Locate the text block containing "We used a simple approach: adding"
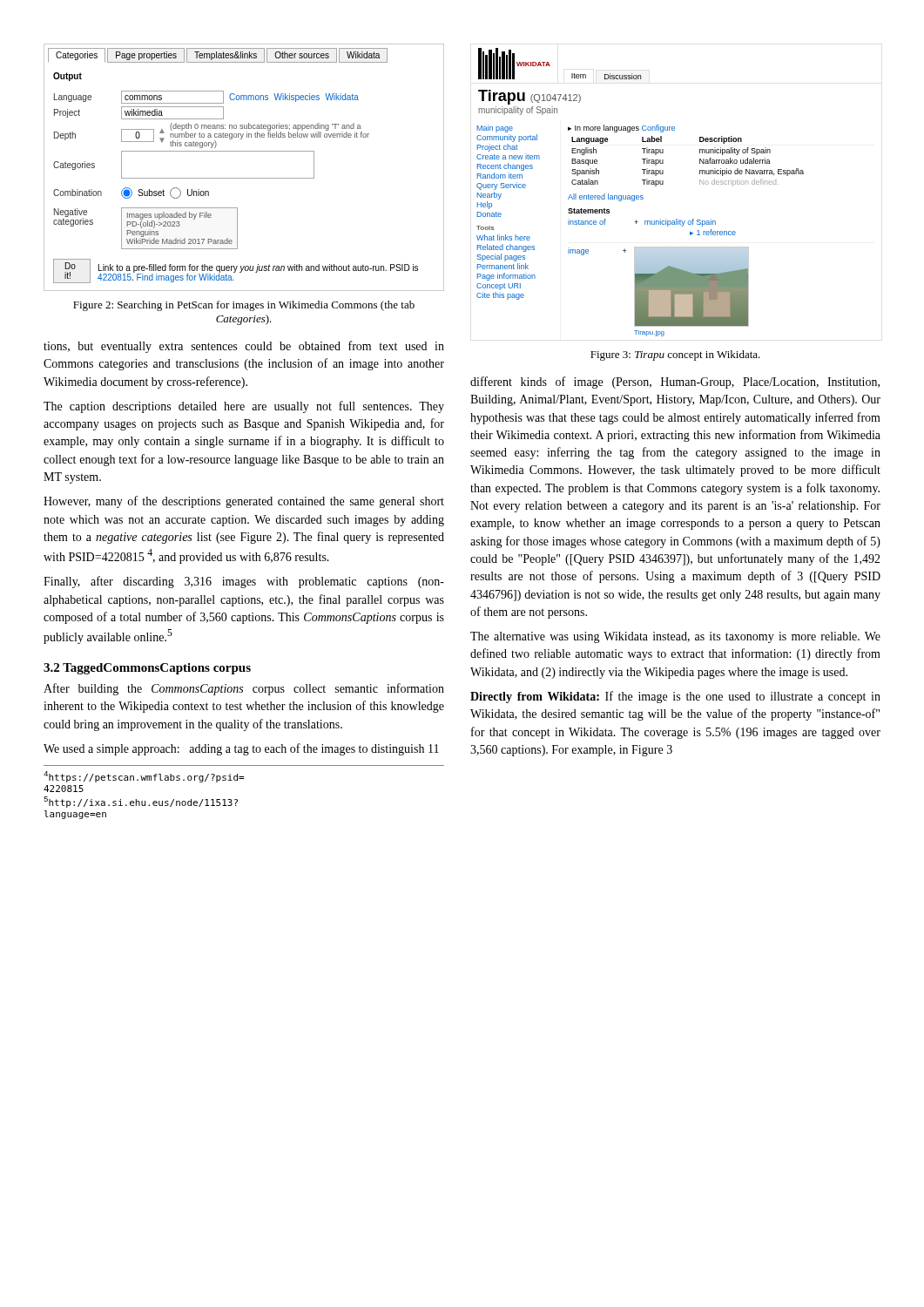 tap(241, 749)
